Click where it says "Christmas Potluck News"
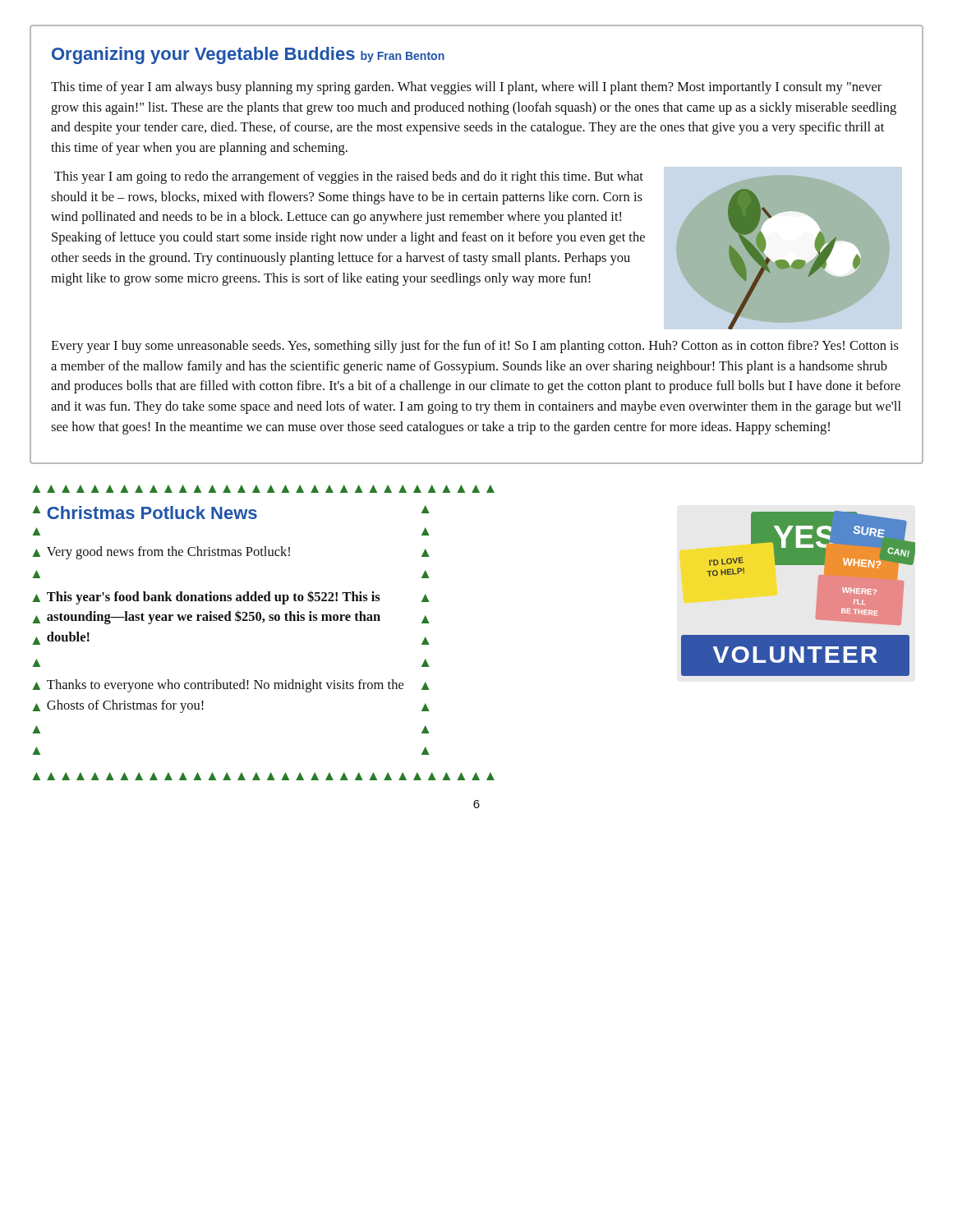The image size is (953, 1232). point(152,513)
